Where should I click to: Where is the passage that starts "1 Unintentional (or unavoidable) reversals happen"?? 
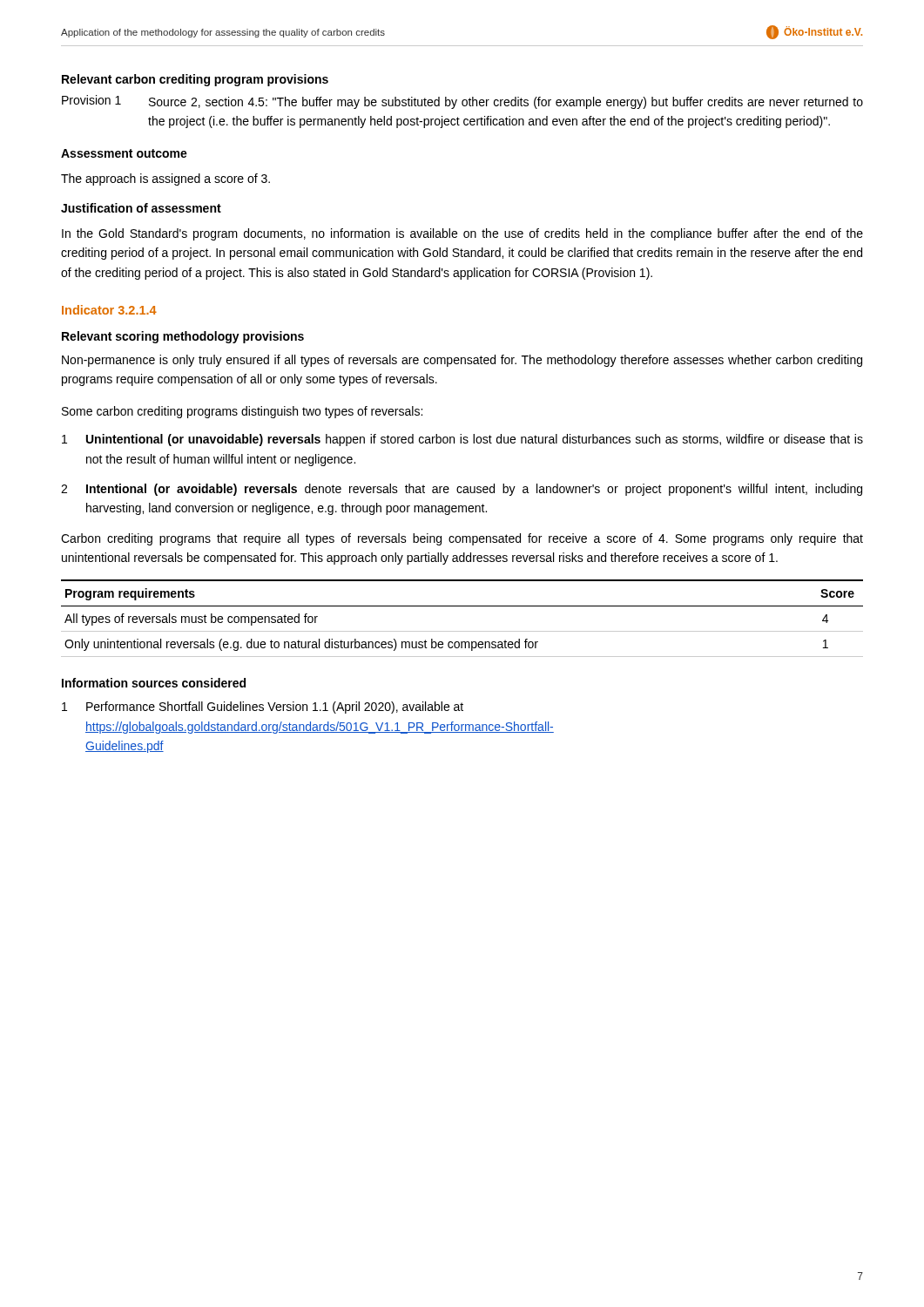click(462, 449)
